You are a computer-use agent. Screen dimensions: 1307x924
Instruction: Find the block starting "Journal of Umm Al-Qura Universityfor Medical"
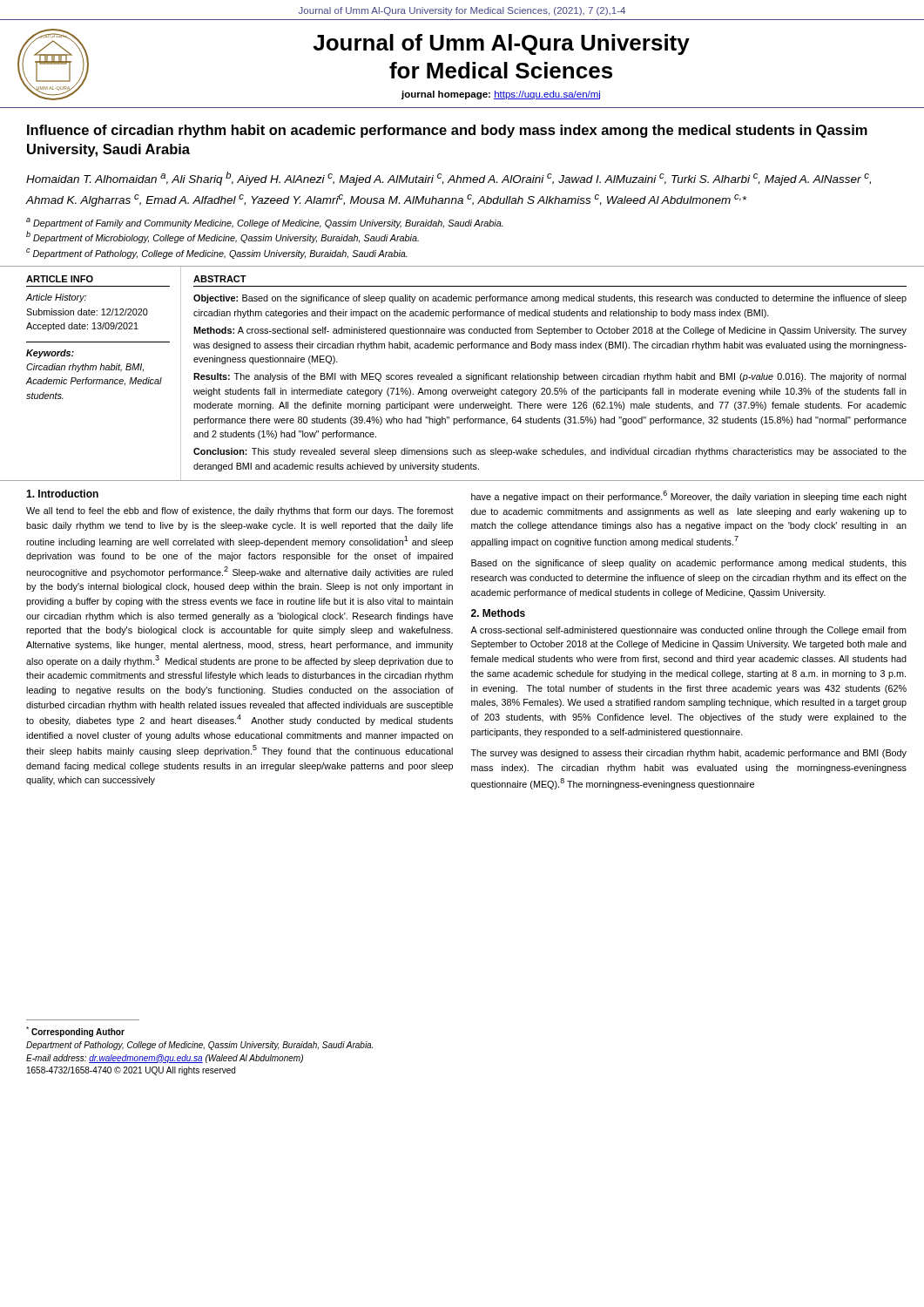[501, 57]
